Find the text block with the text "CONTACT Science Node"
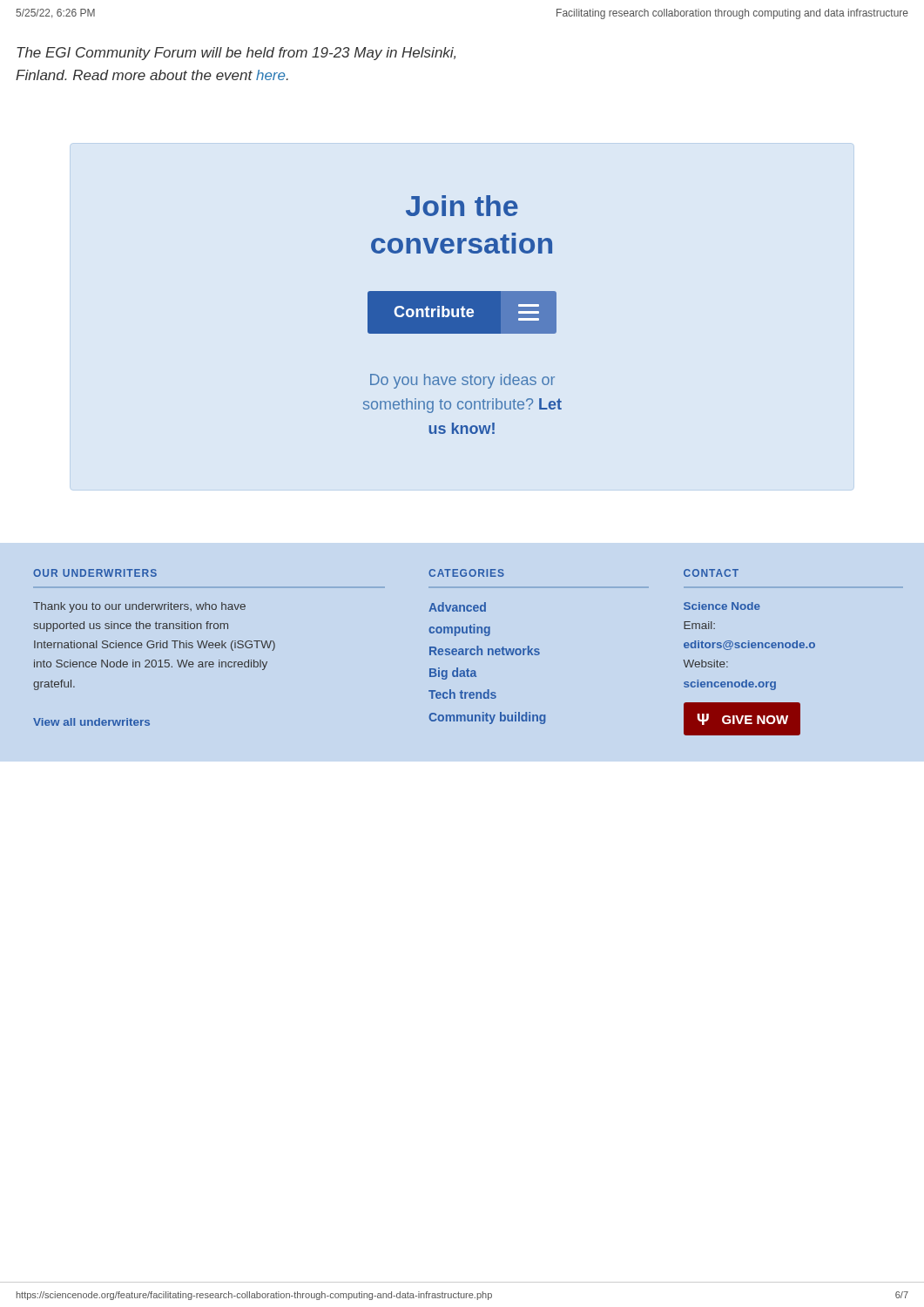The image size is (924, 1307). click(x=793, y=651)
